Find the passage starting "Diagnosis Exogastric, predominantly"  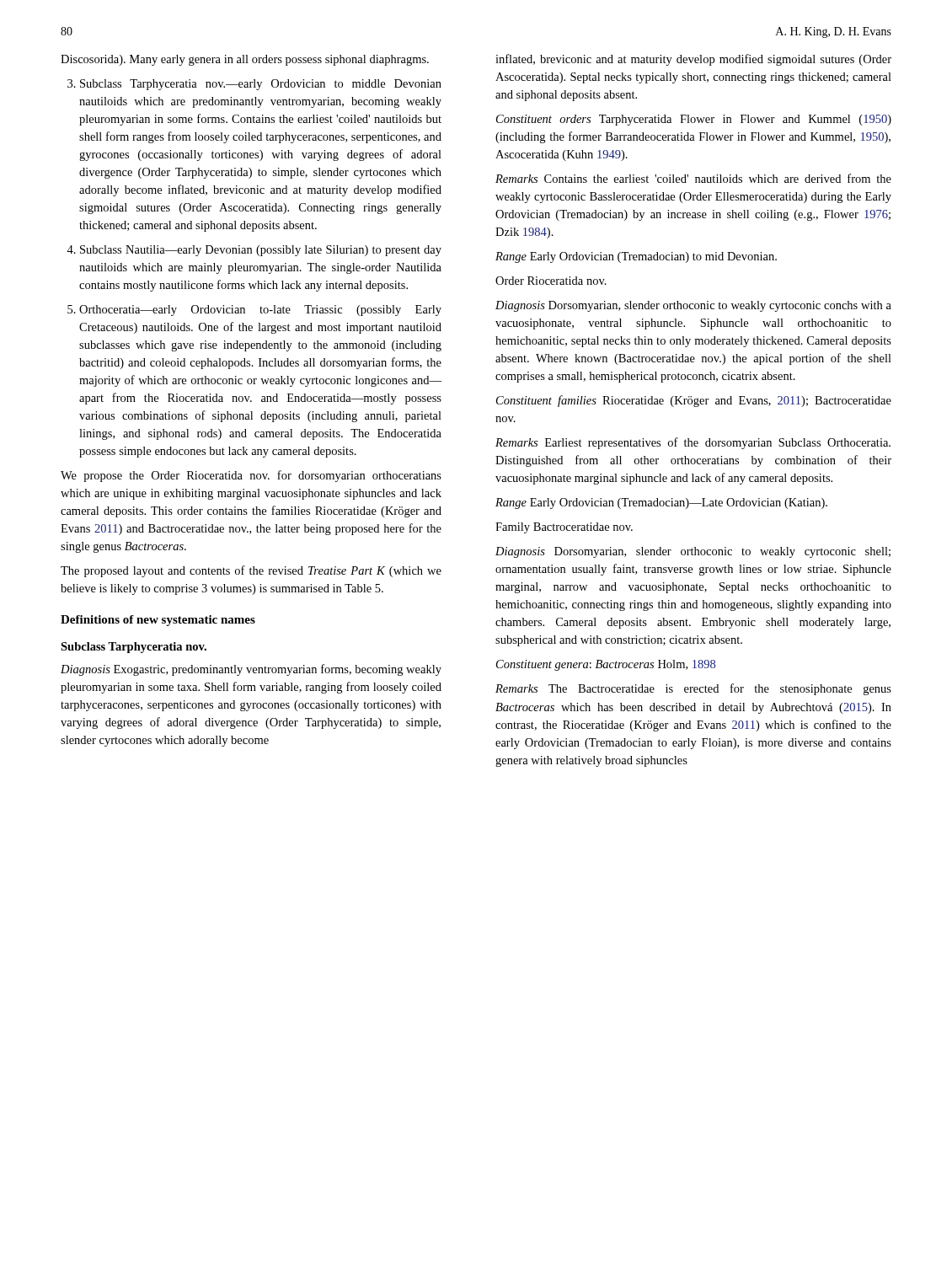tap(251, 705)
